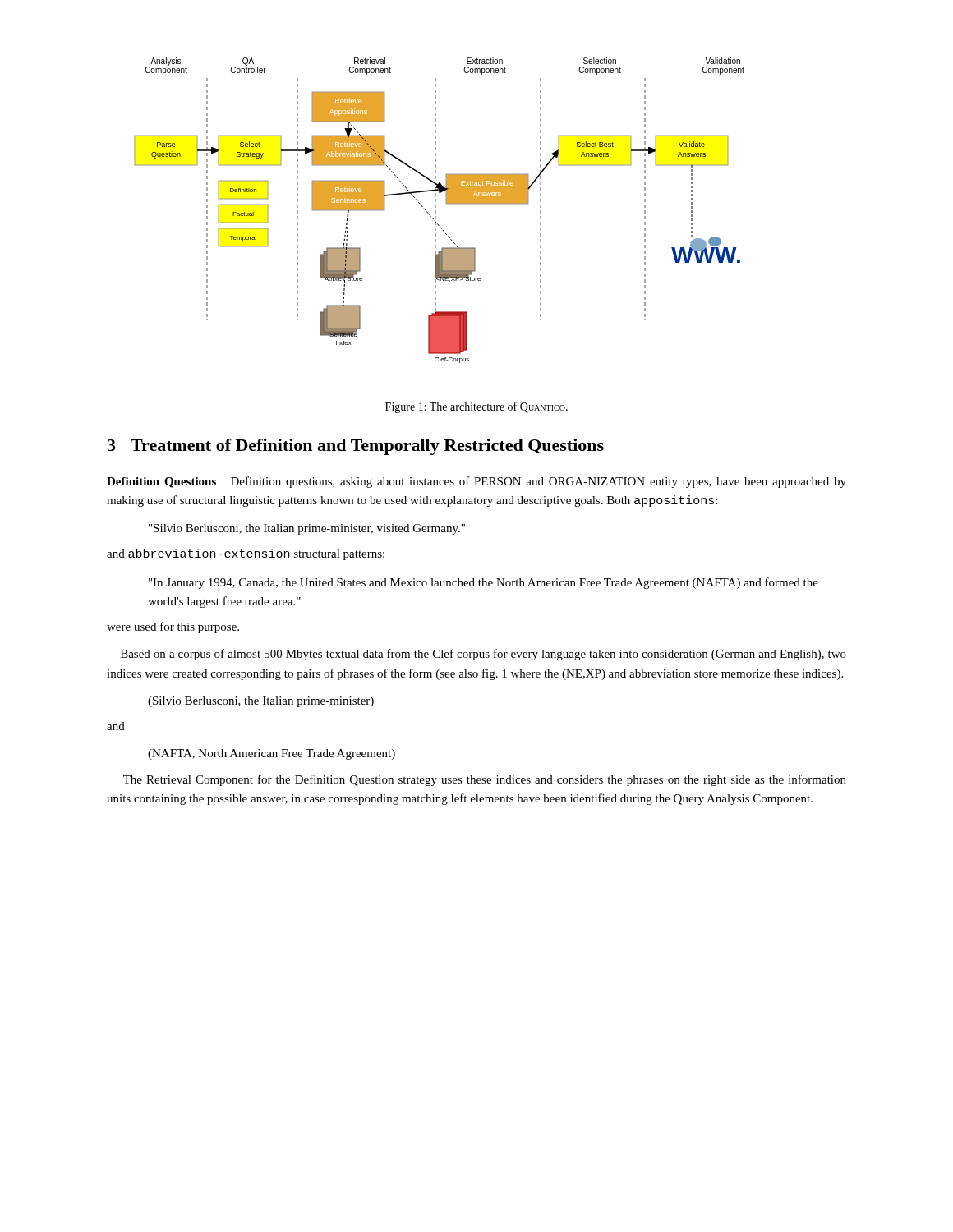
Task: Where does it say ""Silvio Berlusconi, the Italian prime-minister, visited Germany.""?
Action: (x=307, y=528)
